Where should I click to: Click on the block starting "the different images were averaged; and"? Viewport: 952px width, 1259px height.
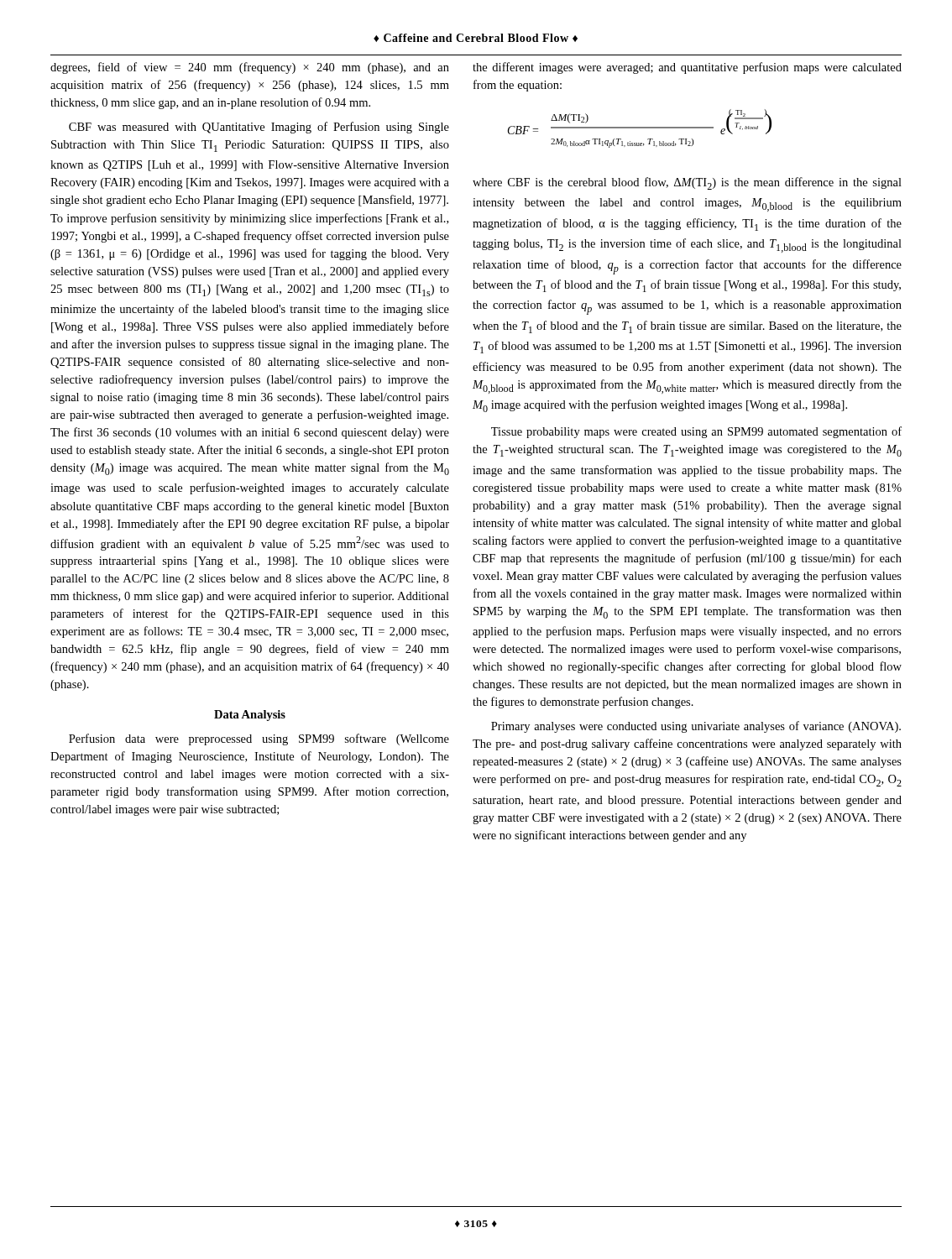click(x=687, y=76)
